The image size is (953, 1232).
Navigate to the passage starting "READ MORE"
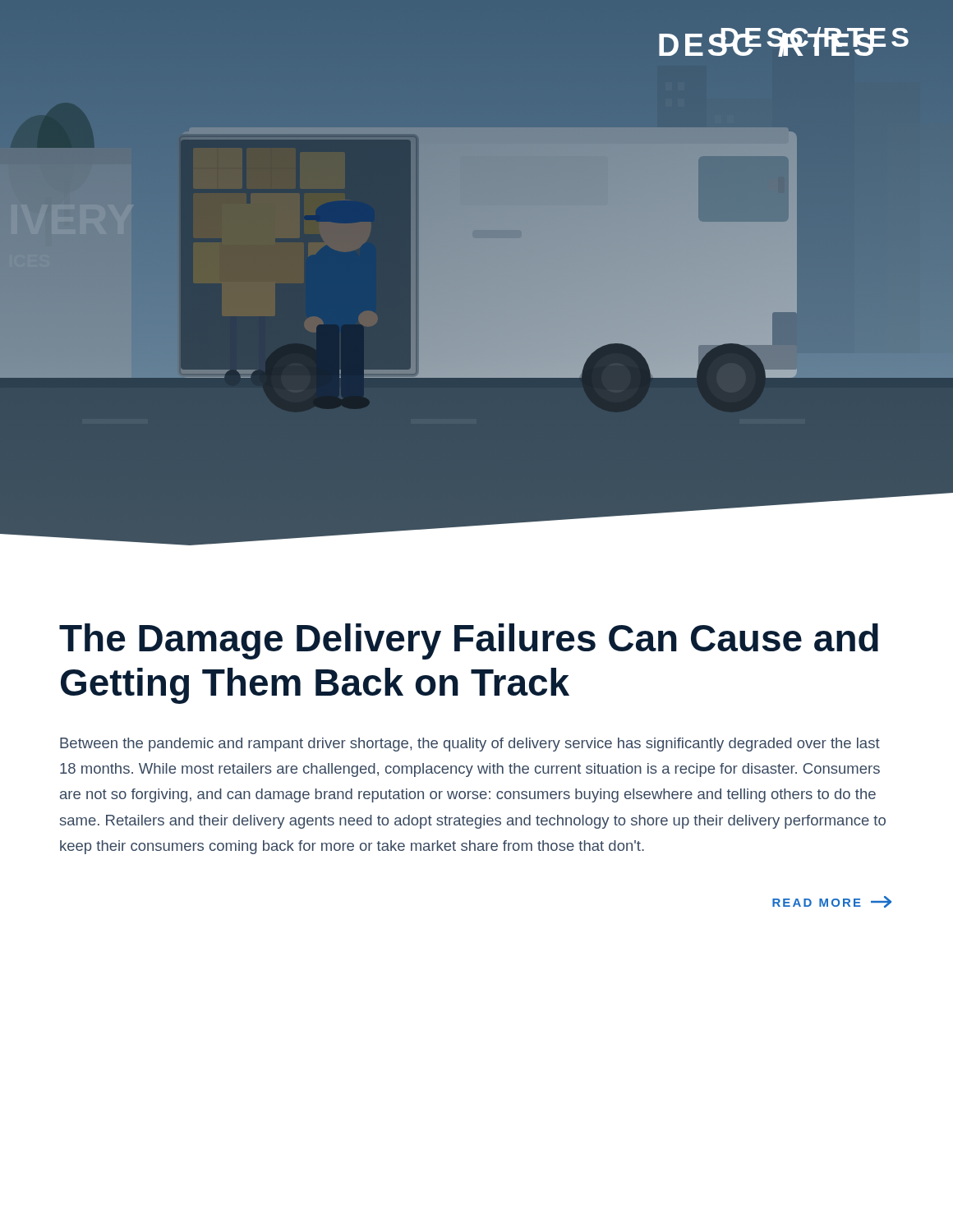coord(833,902)
